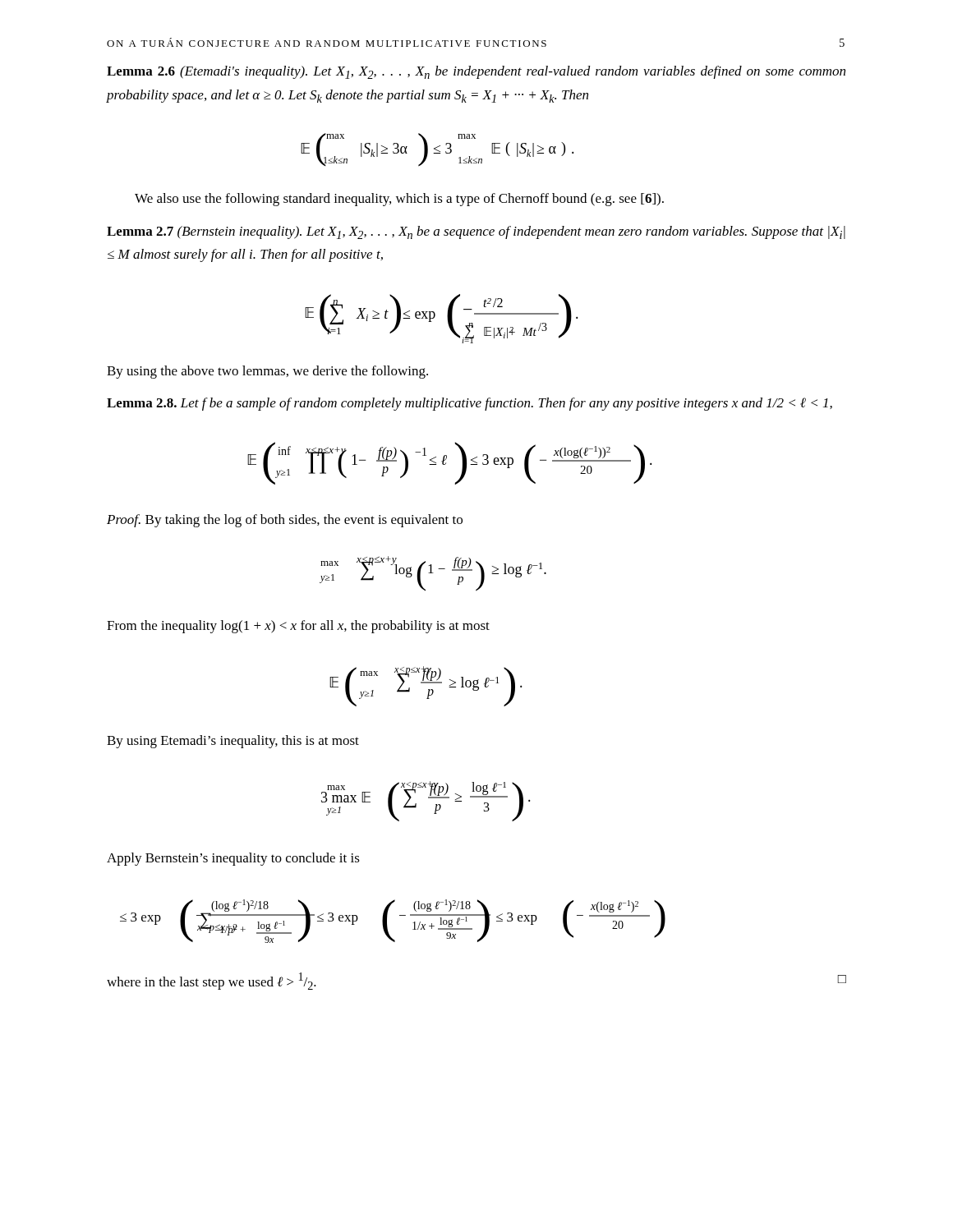Navigate to the text starting "𝔼 ( n"

click(476, 313)
